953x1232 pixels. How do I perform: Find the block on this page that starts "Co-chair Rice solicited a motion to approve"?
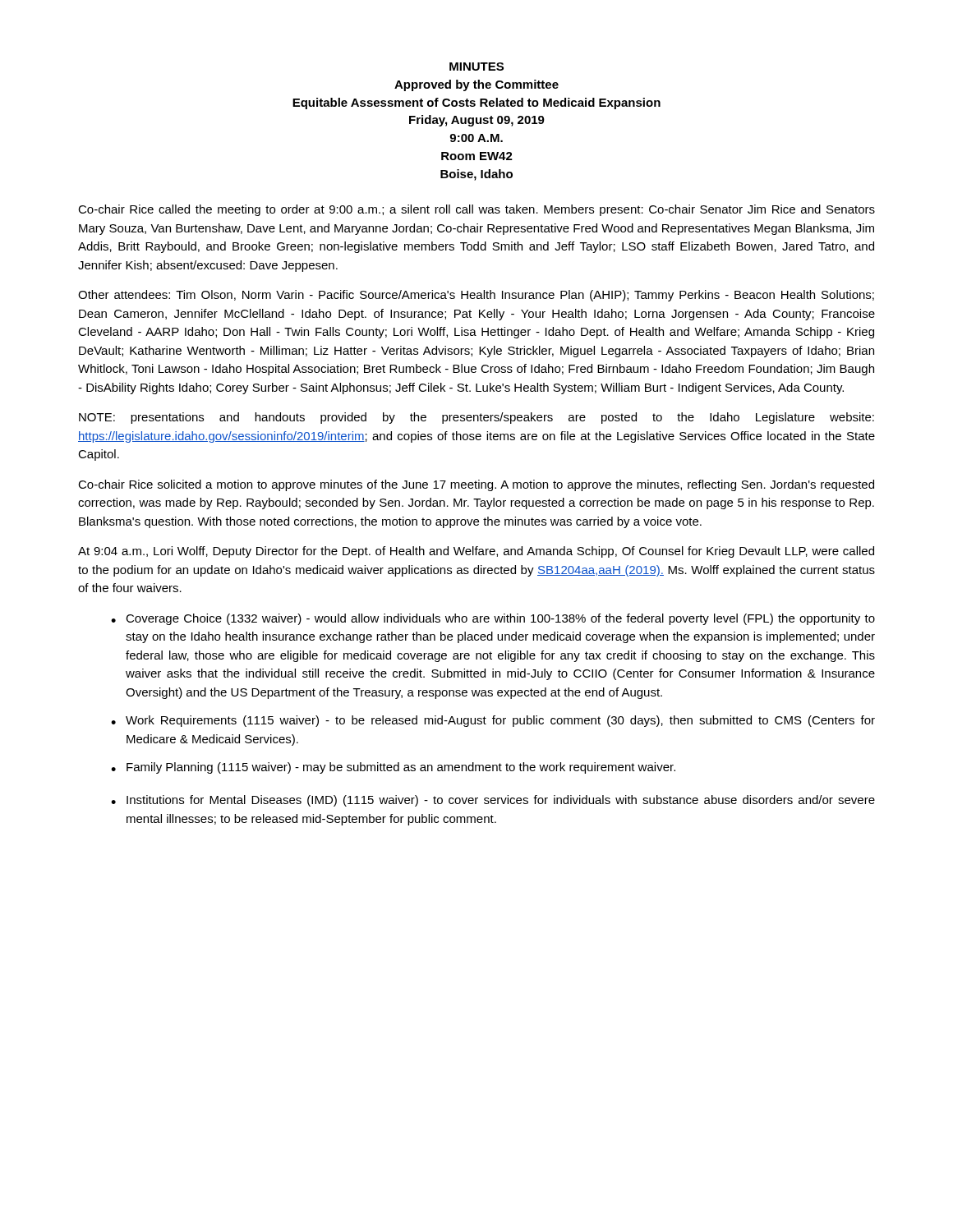pyautogui.click(x=476, y=502)
